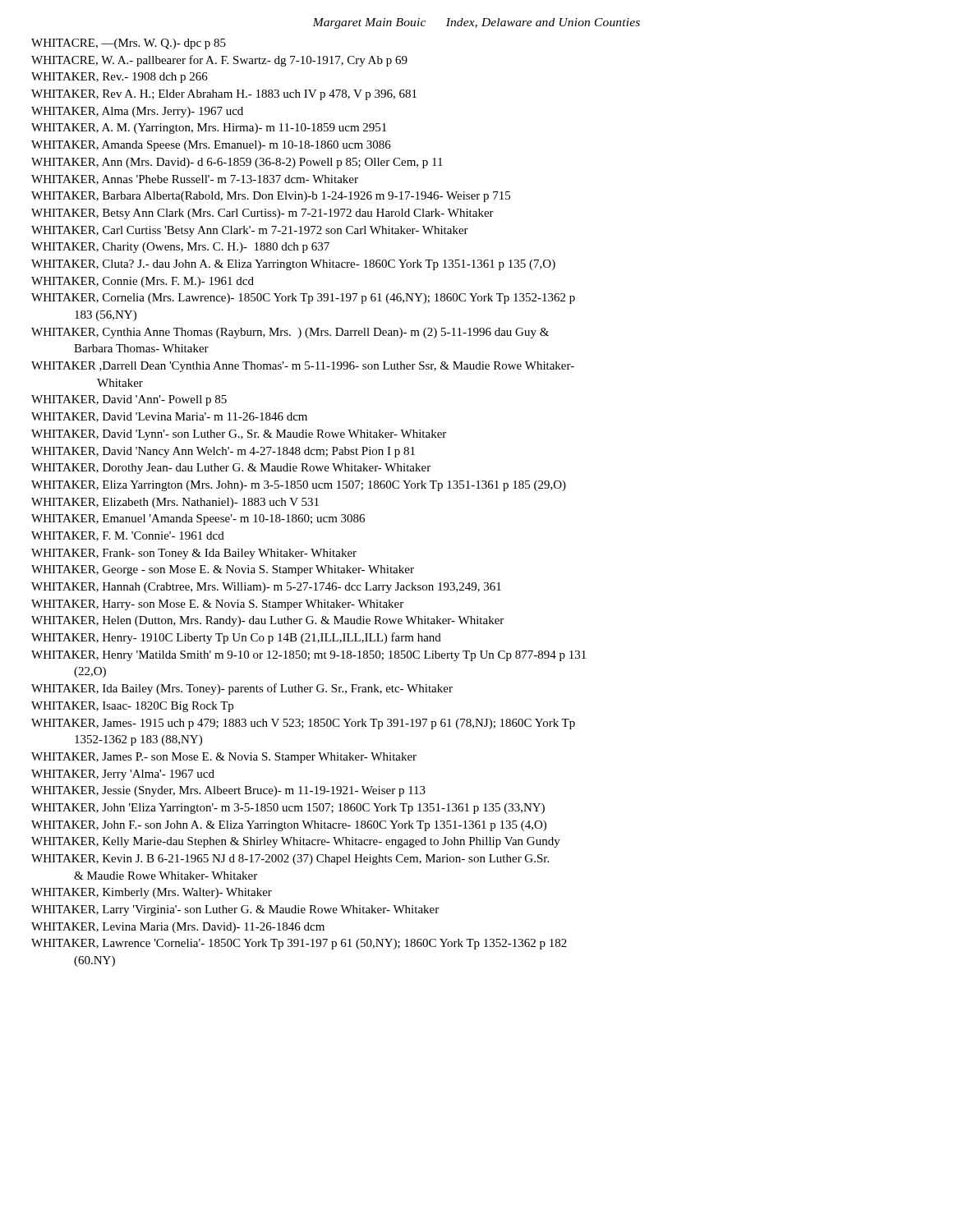Image resolution: width=953 pixels, height=1232 pixels.
Task: Point to the block beginning "WHITACRE, —(Mrs. W. Q.)-"
Action: [x=129, y=43]
